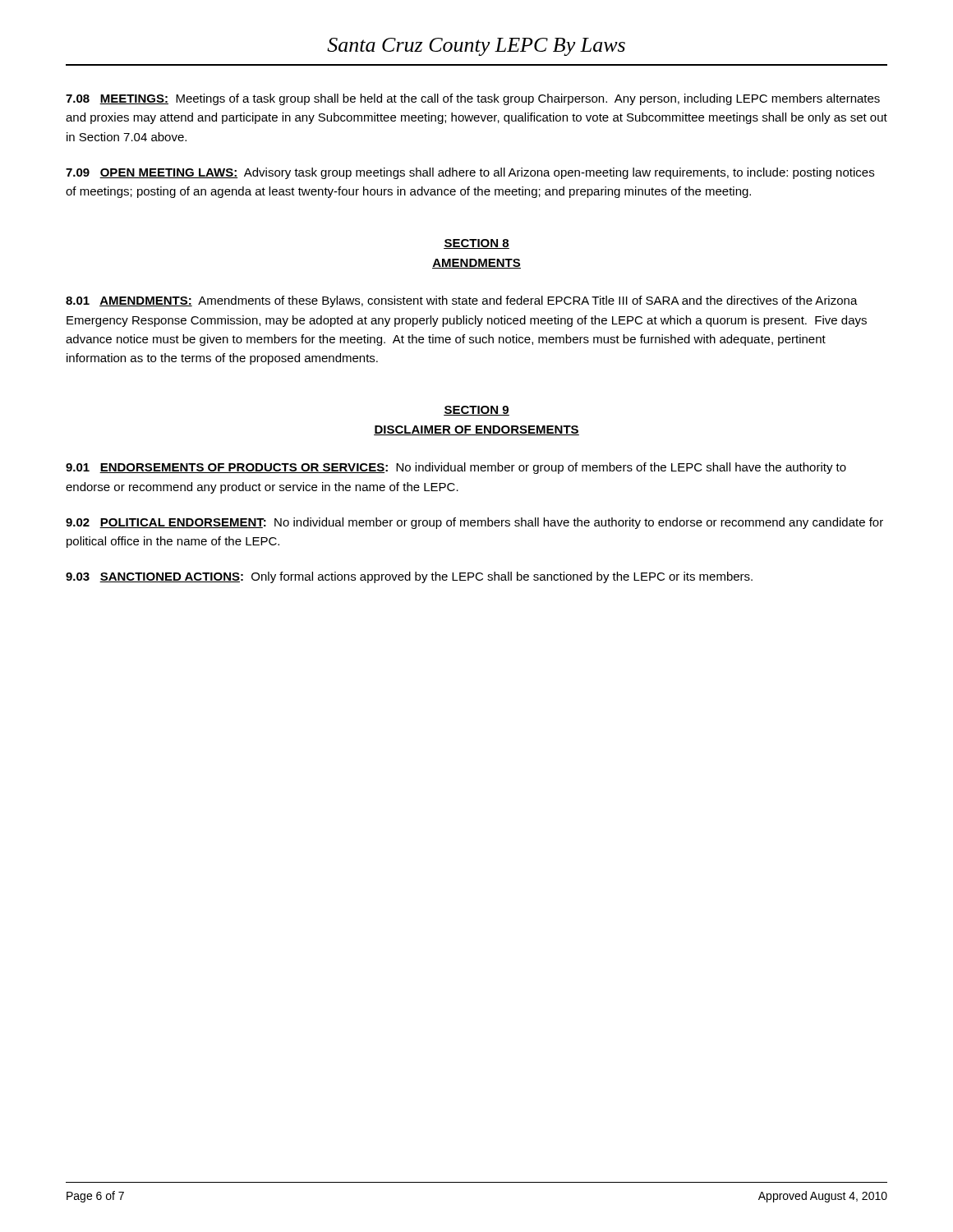Image resolution: width=953 pixels, height=1232 pixels.
Task: Locate the text block starting "SECTION 9 DISCLAIMER OF"
Action: click(x=476, y=420)
